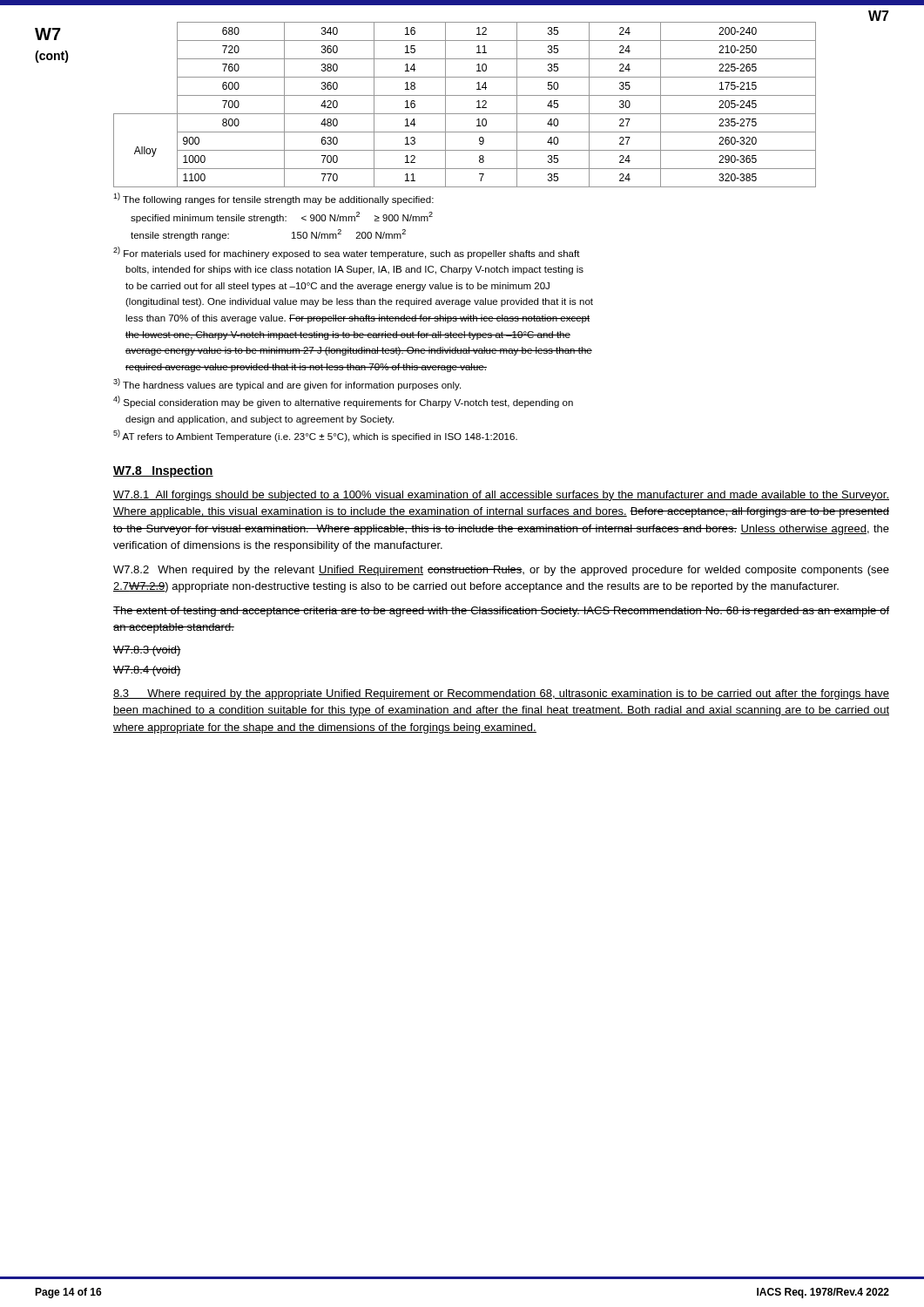Locate the table

click(501, 105)
